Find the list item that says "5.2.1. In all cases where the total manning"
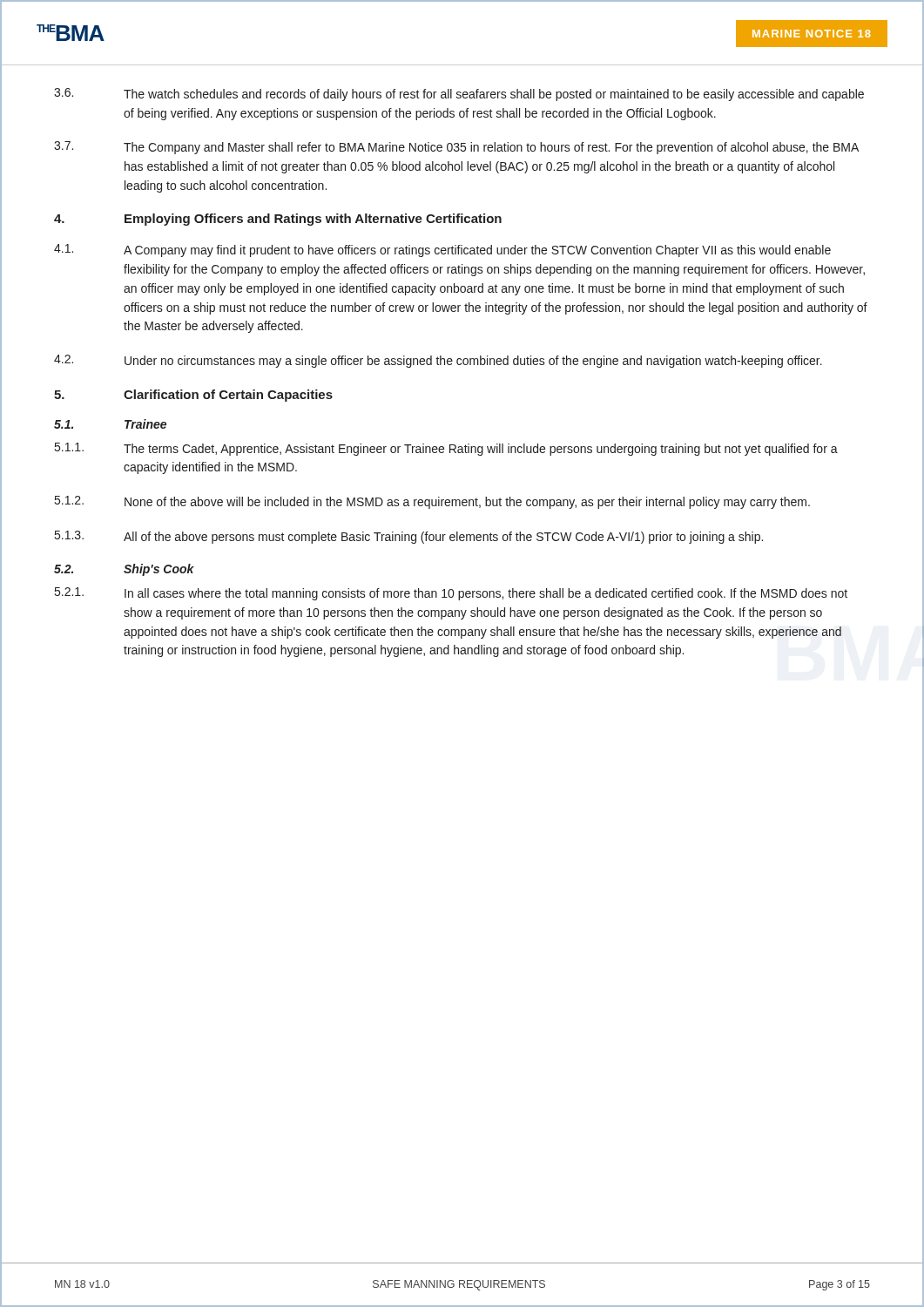The height and width of the screenshot is (1307, 924). point(462,623)
